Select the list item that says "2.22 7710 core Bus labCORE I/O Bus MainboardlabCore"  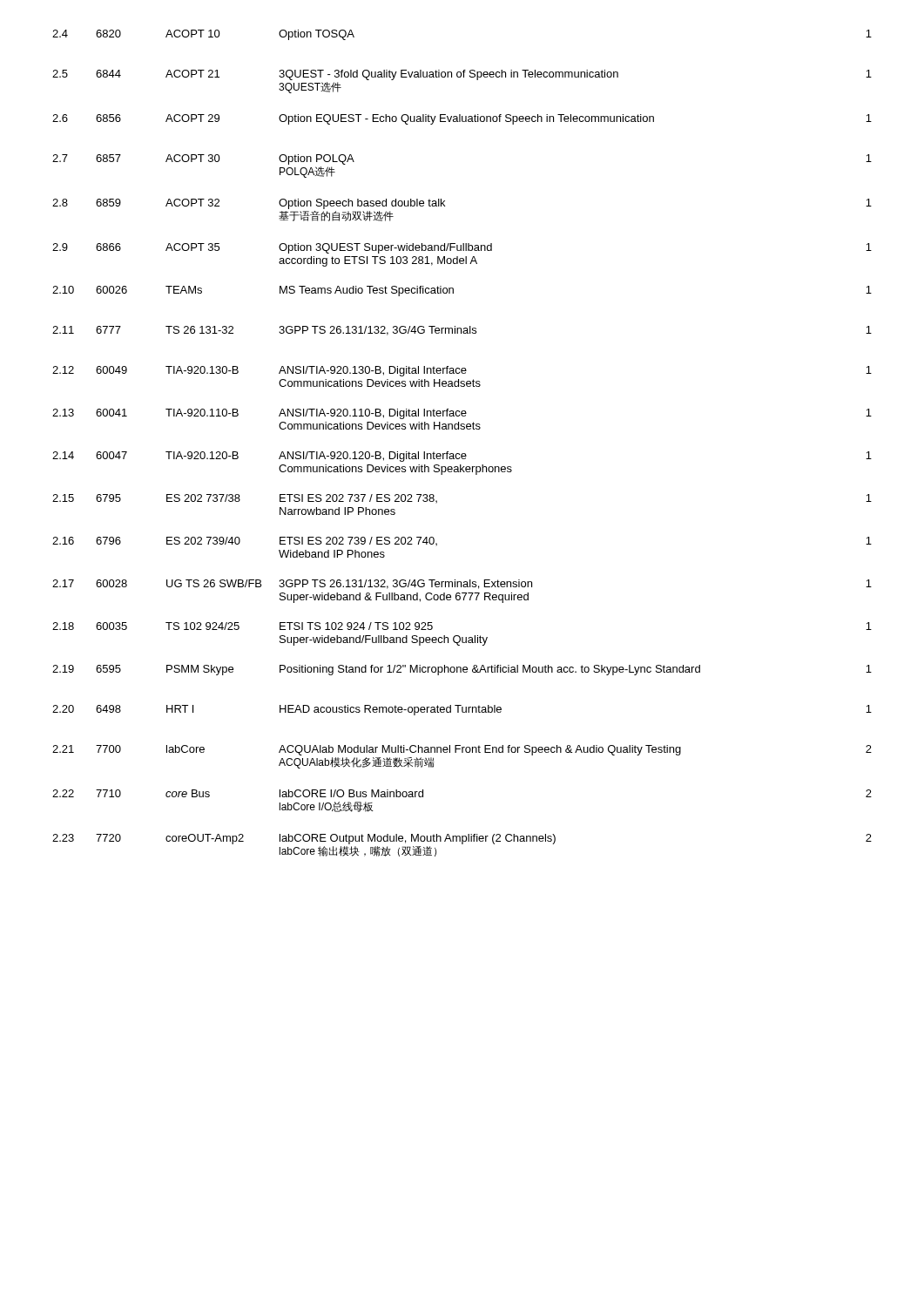pos(67,792)
